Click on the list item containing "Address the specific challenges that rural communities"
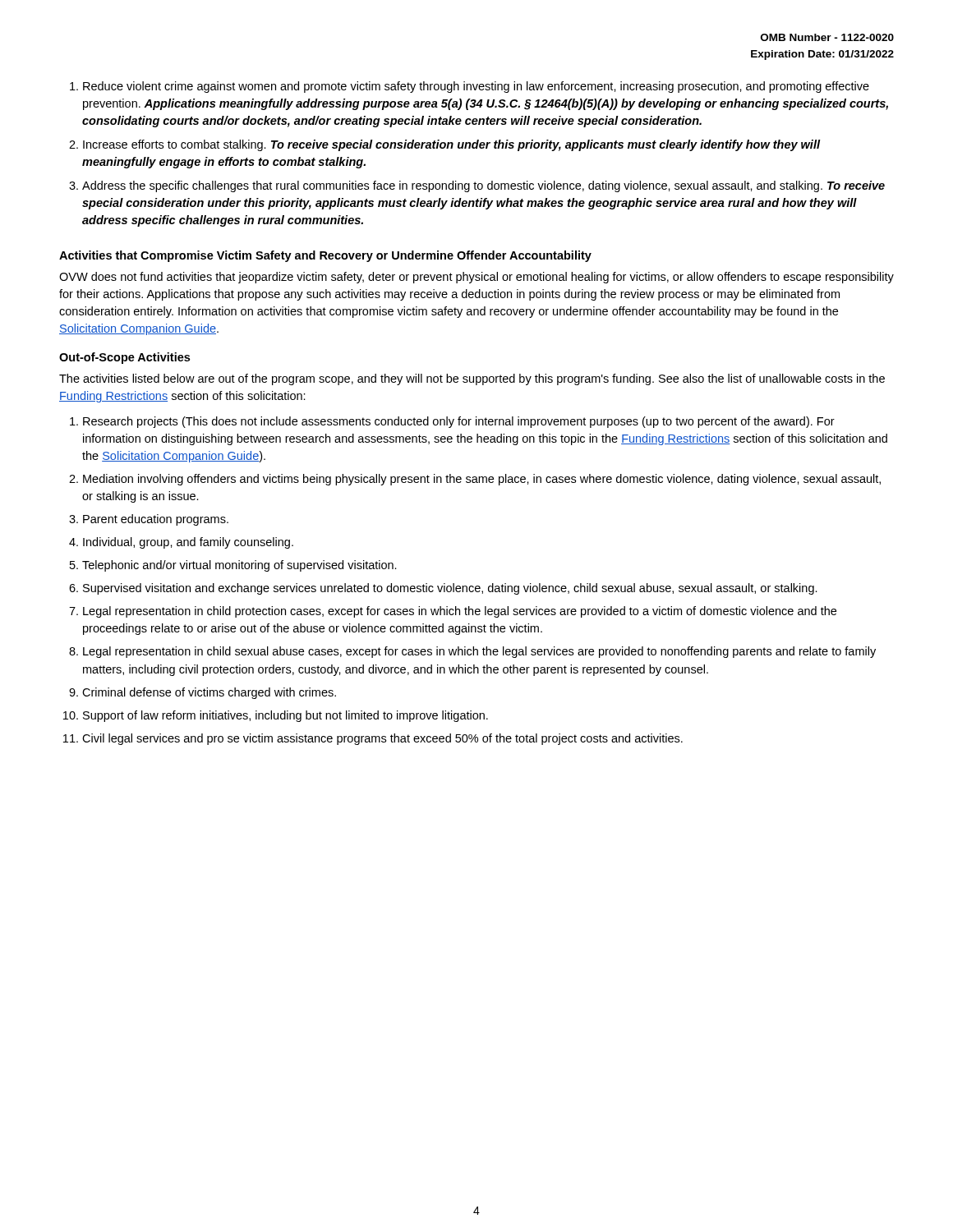953x1232 pixels. point(484,203)
